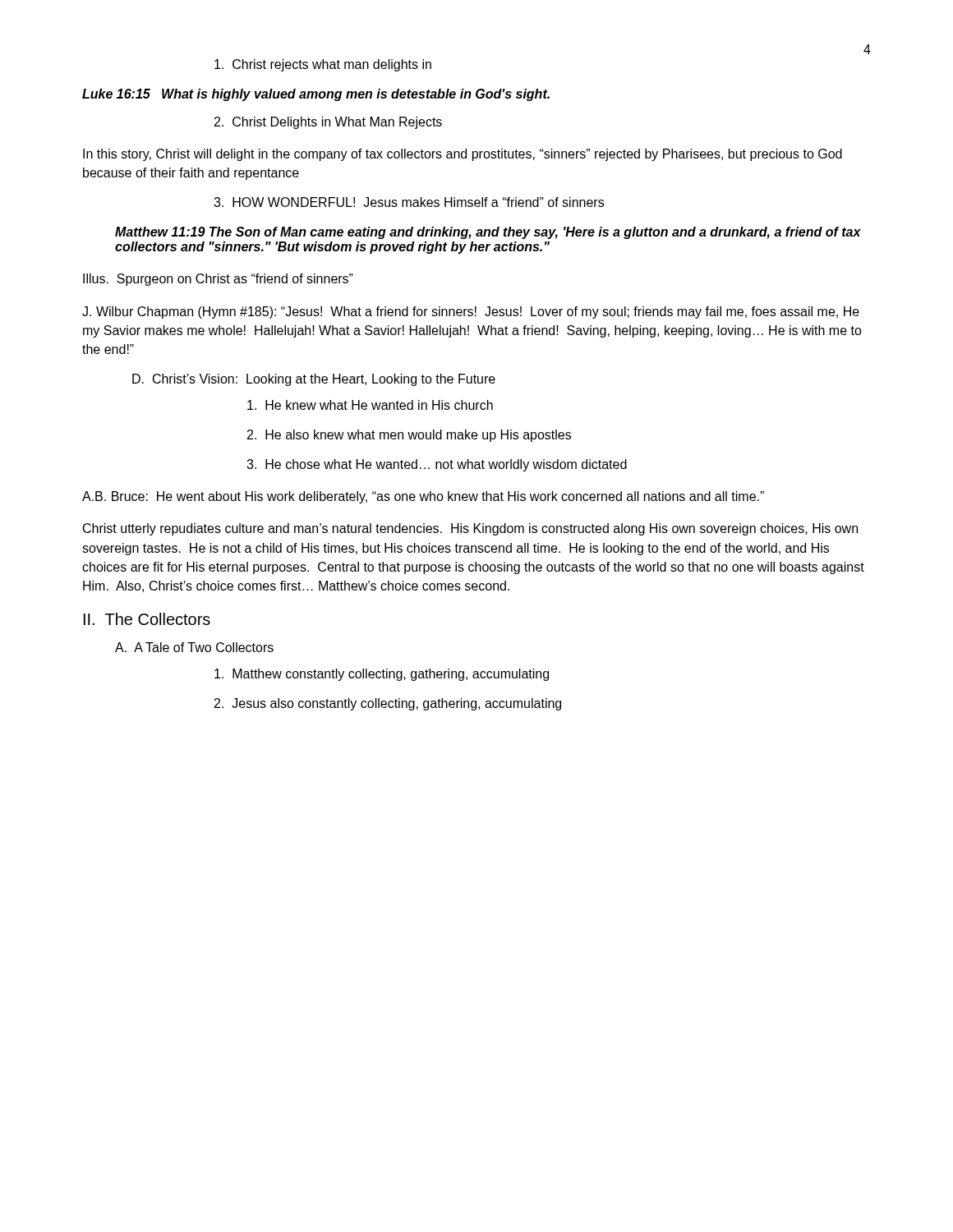The height and width of the screenshot is (1232, 953).
Task: Locate the text block that reads "J. Wilbur Chapman (Hymn #185): “Jesus! What a"
Action: tap(472, 330)
